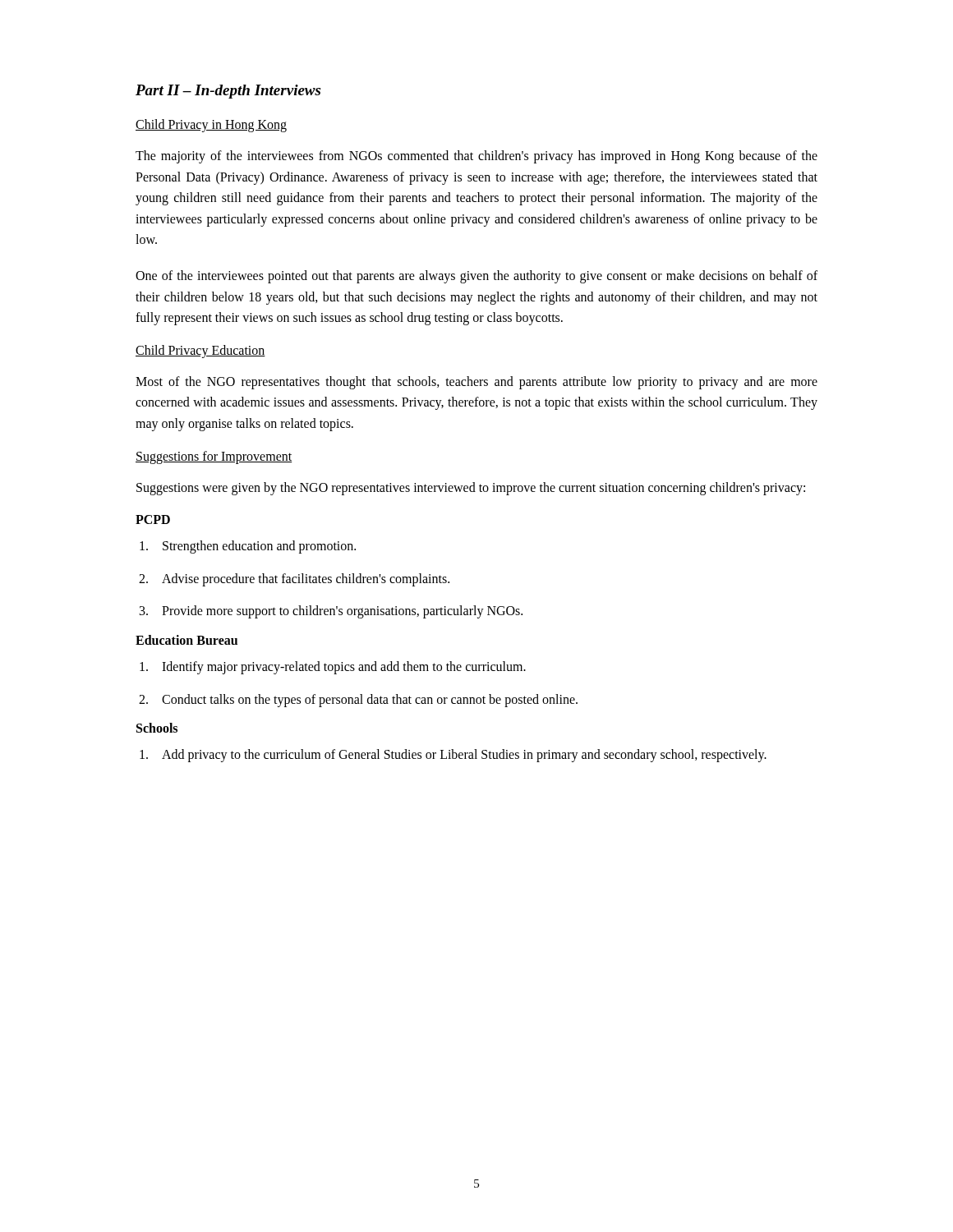Image resolution: width=953 pixels, height=1232 pixels.
Task: Navigate to the text starting "One of the interviewees pointed out that"
Action: 476,297
